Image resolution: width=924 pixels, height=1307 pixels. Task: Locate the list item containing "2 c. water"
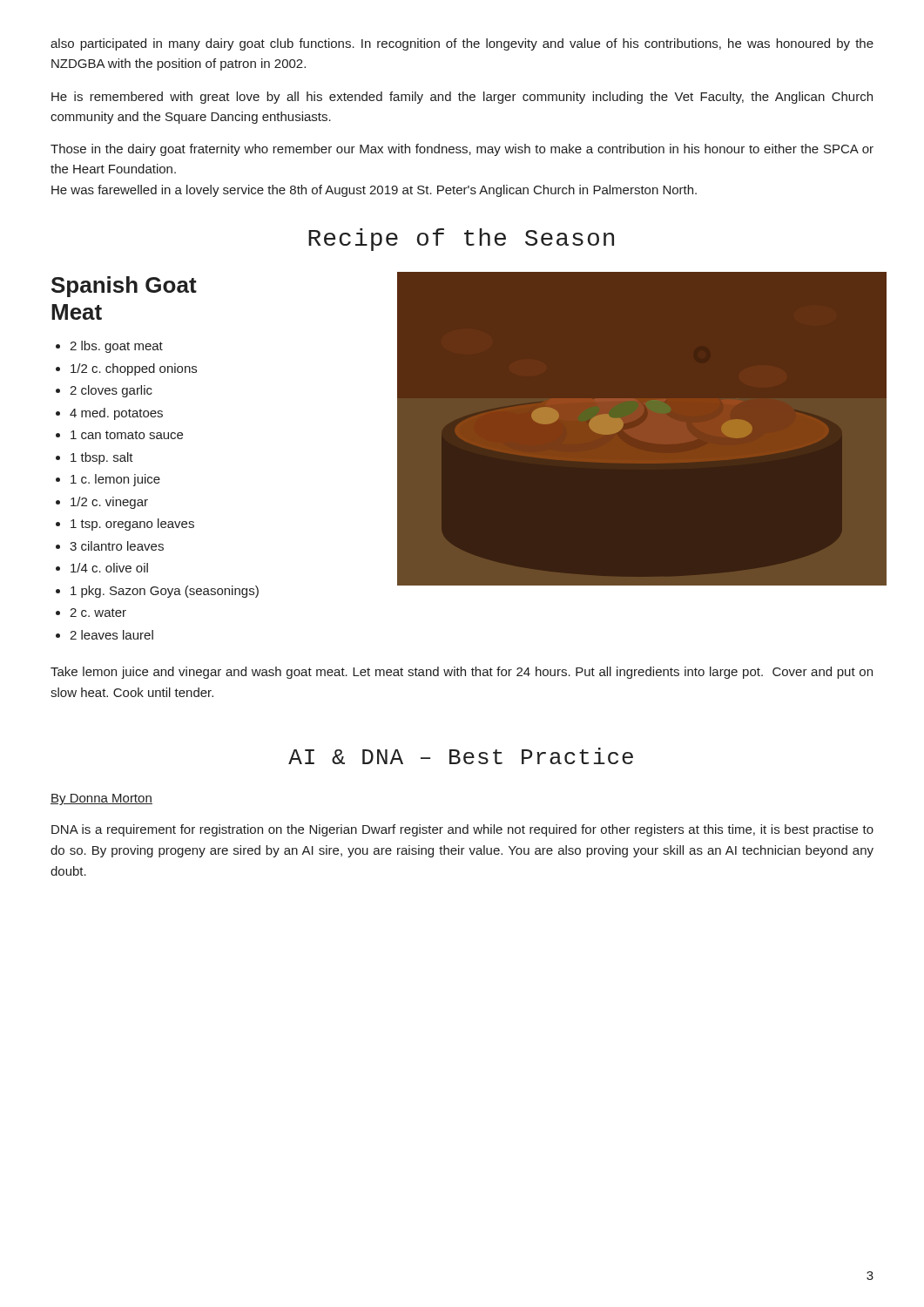click(98, 612)
